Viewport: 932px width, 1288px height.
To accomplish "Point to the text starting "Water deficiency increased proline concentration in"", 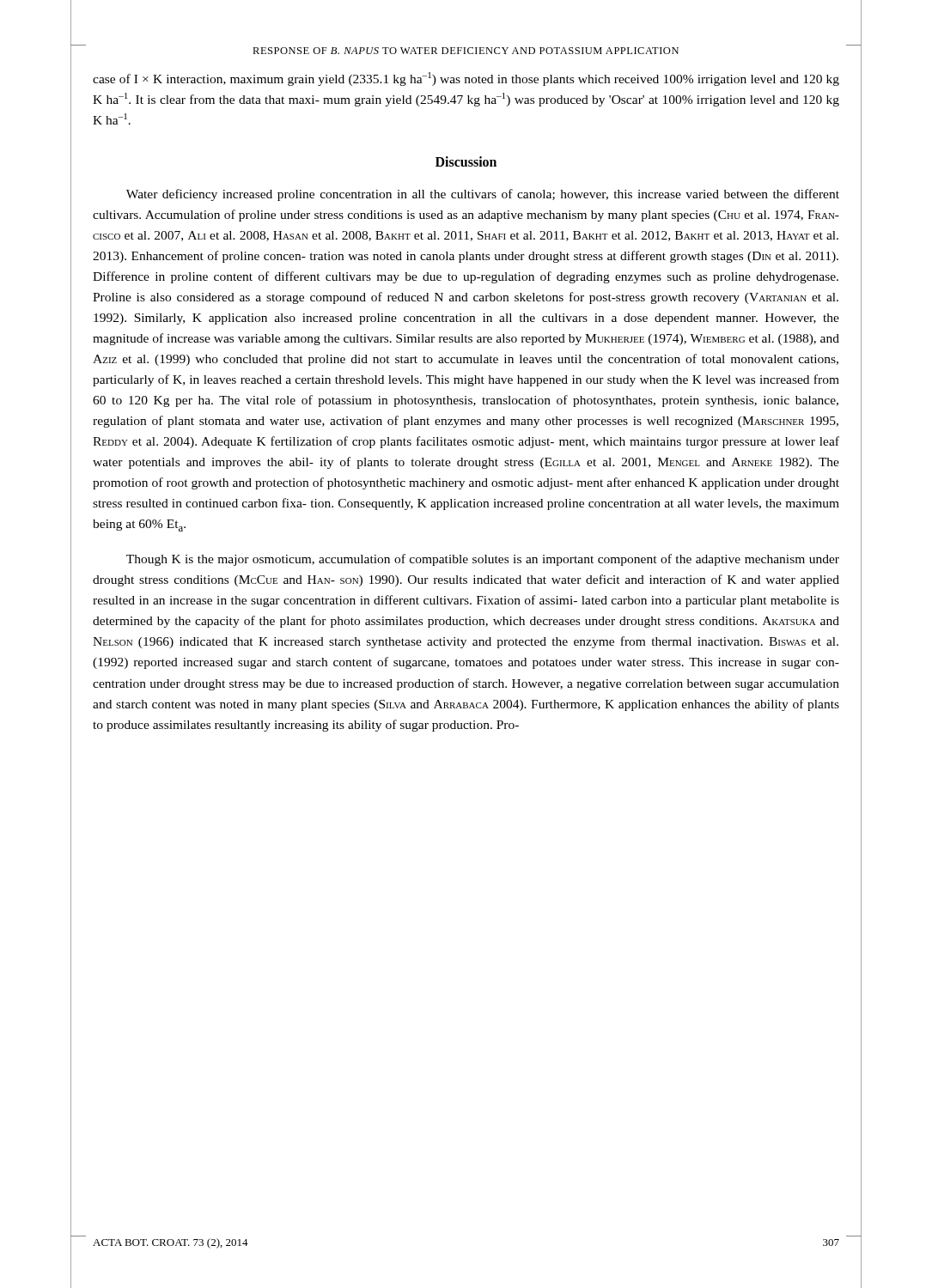I will pos(466,459).
